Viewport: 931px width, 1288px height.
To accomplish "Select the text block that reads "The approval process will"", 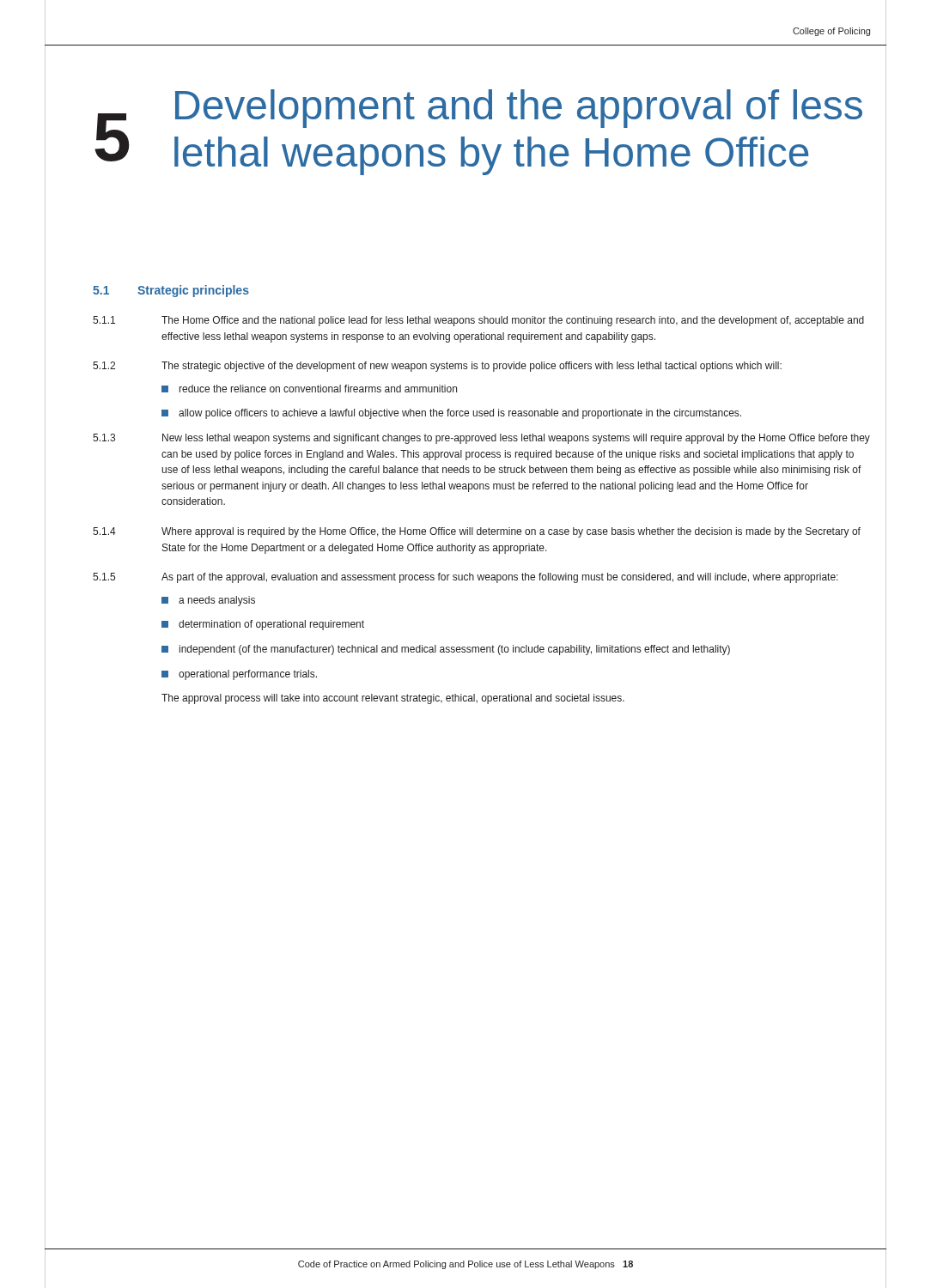I will pos(393,698).
